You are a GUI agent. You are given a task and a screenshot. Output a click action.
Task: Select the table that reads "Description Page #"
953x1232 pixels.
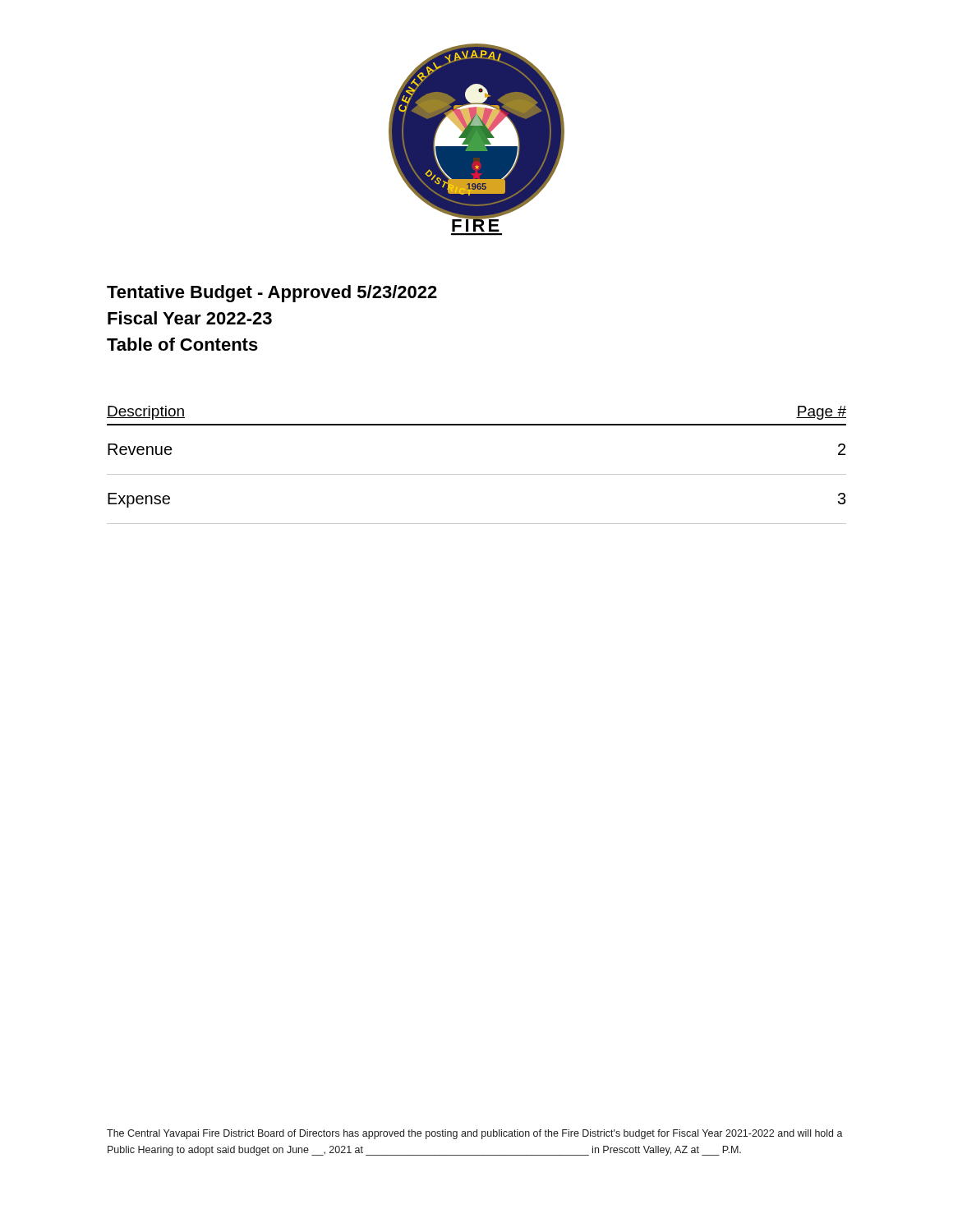coord(476,463)
